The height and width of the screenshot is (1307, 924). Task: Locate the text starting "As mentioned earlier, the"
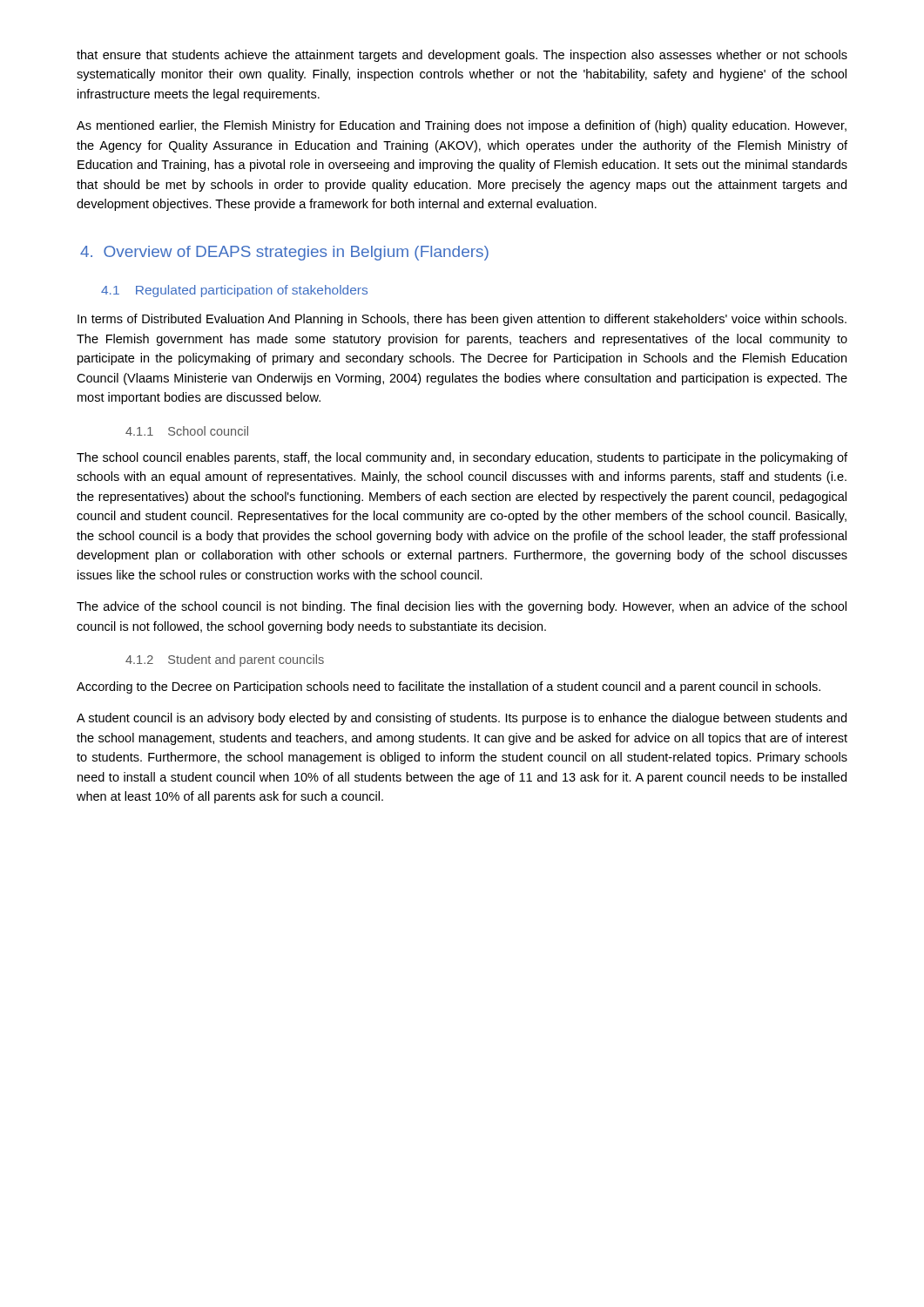(462, 165)
